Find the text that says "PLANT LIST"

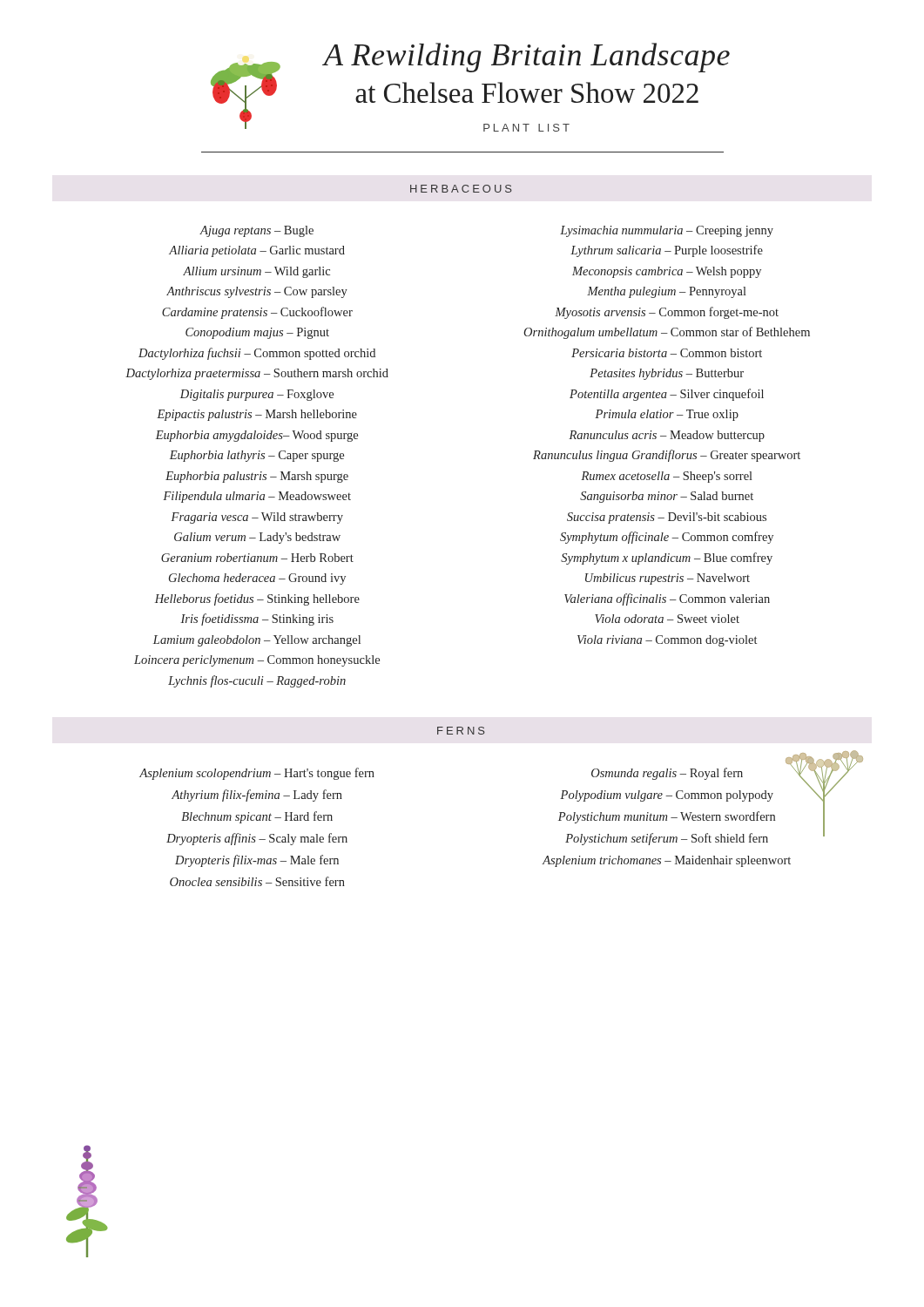(x=527, y=127)
